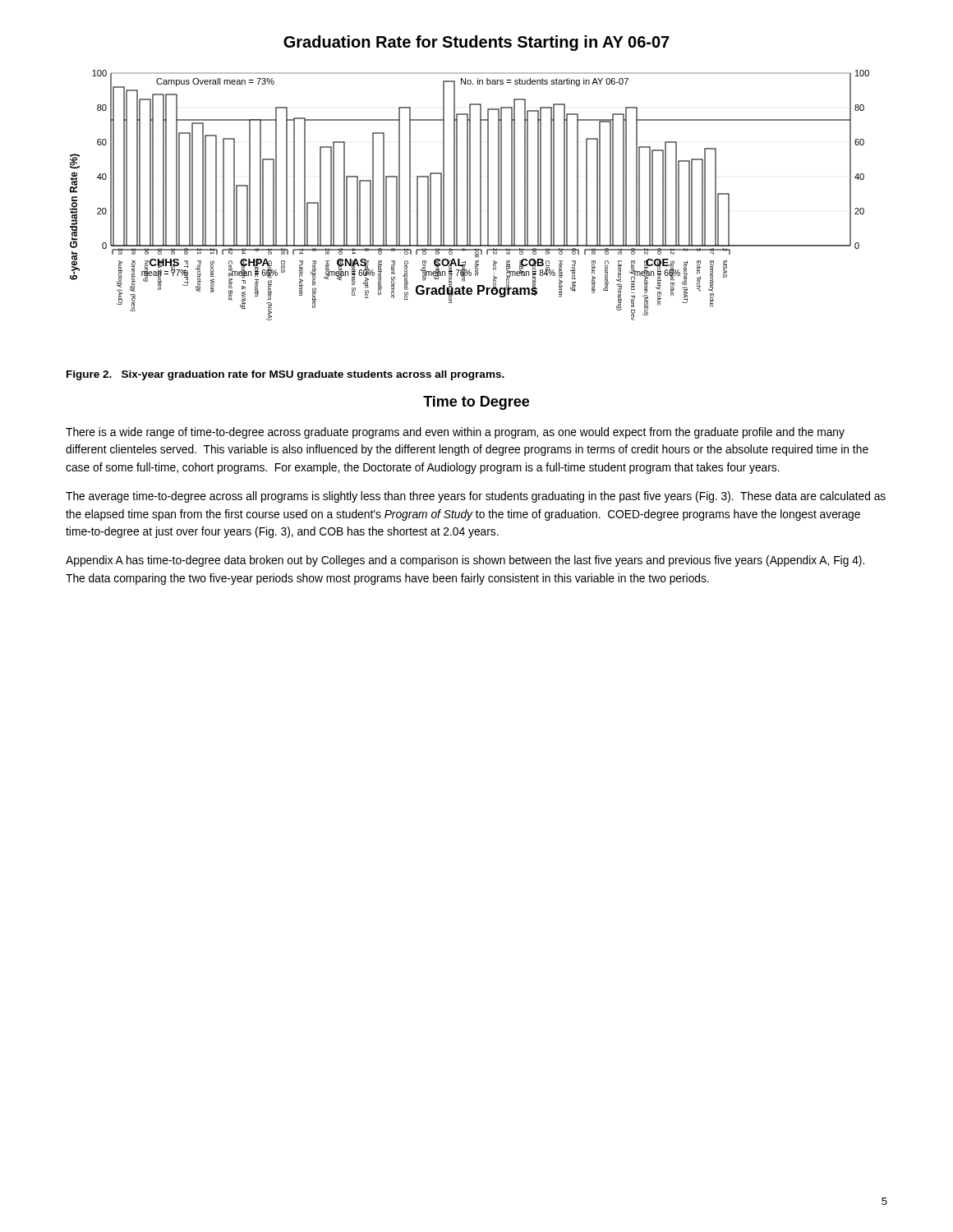Find the text starting "Figure 2. Six-year graduation rate"

tap(285, 374)
